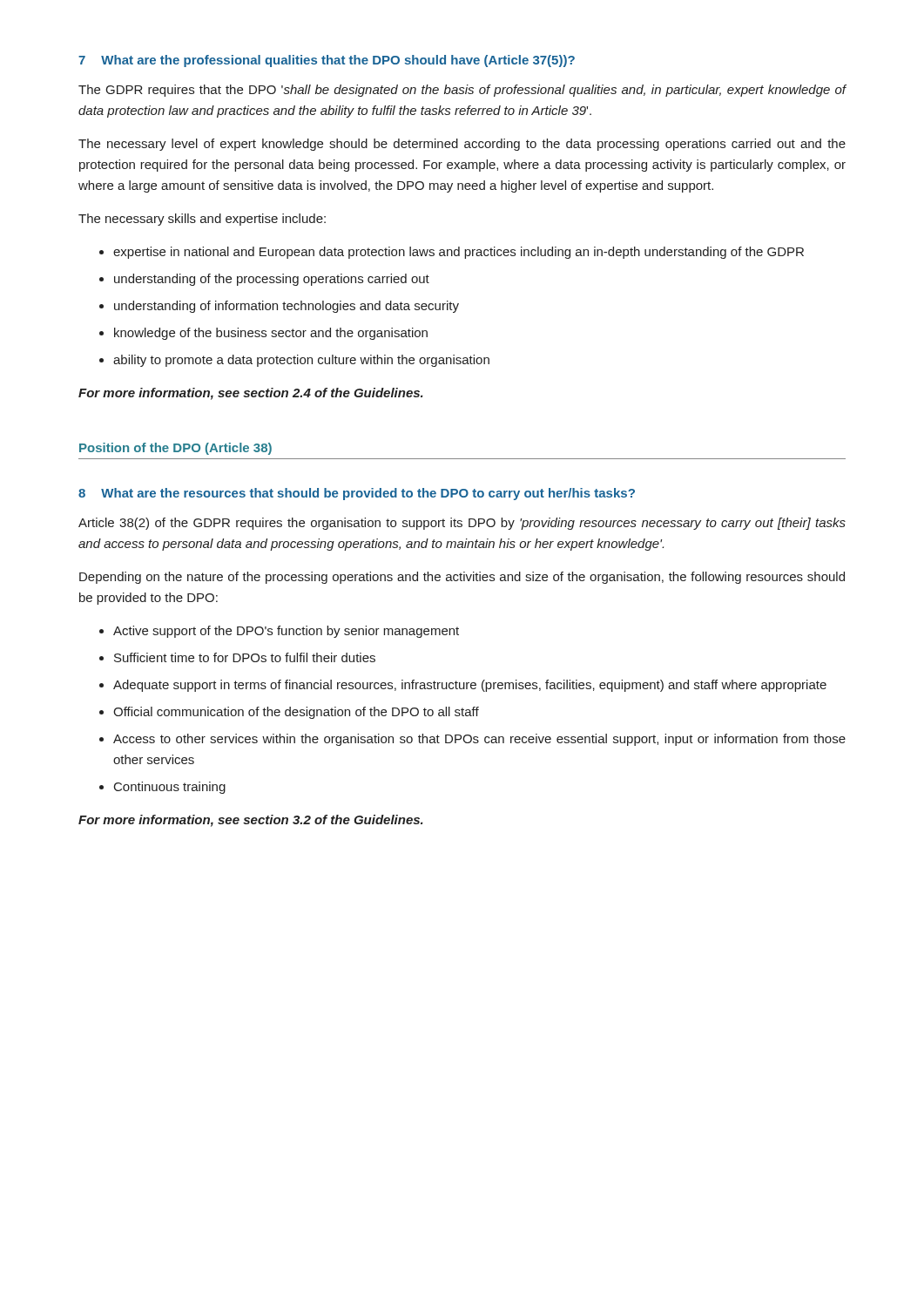Click on the list item that reads "Continuous training"
This screenshot has width=924, height=1307.
click(170, 786)
